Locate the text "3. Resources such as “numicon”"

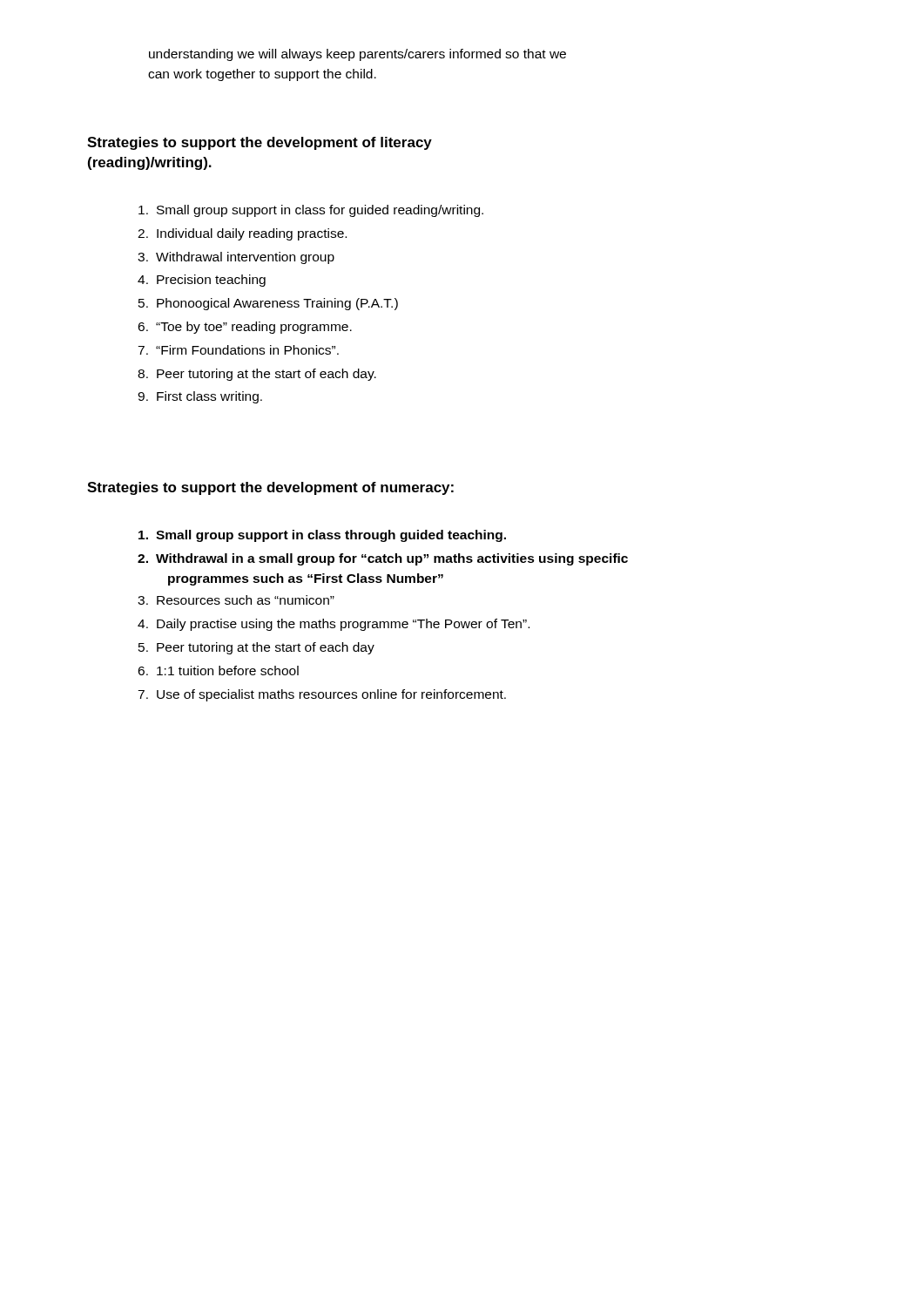(236, 600)
